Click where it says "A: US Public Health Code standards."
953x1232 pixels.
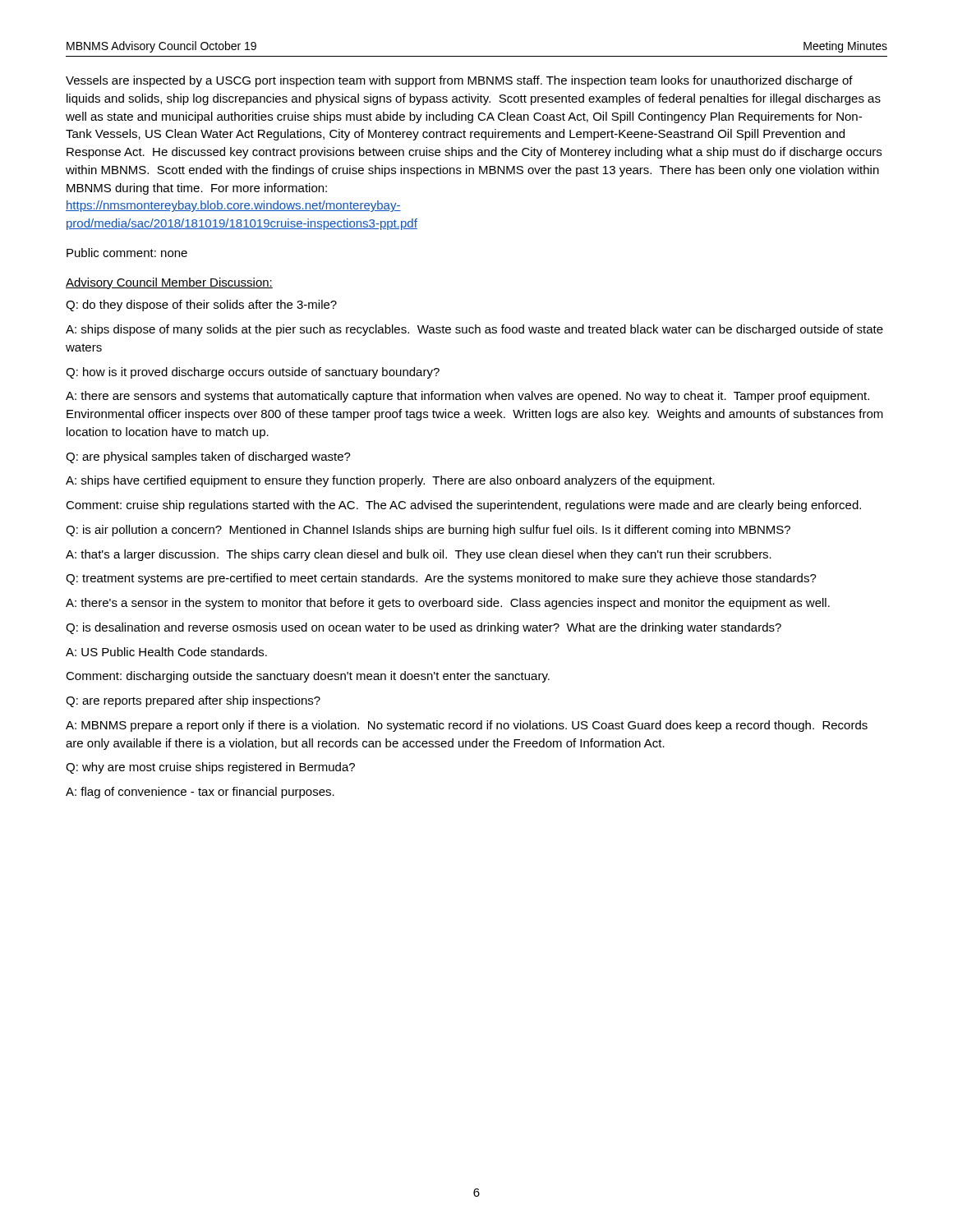pos(167,651)
